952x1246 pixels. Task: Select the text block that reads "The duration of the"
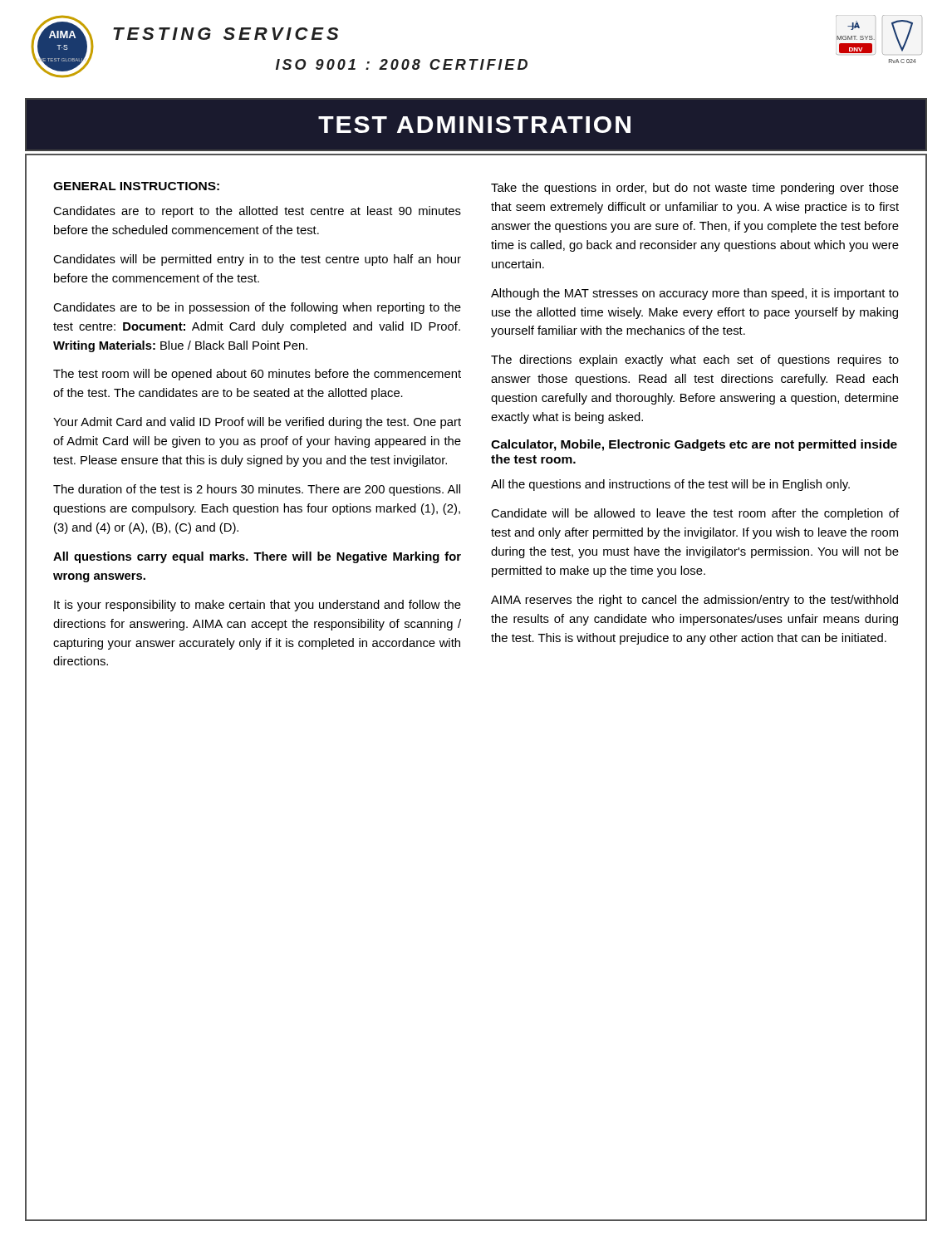[257, 508]
